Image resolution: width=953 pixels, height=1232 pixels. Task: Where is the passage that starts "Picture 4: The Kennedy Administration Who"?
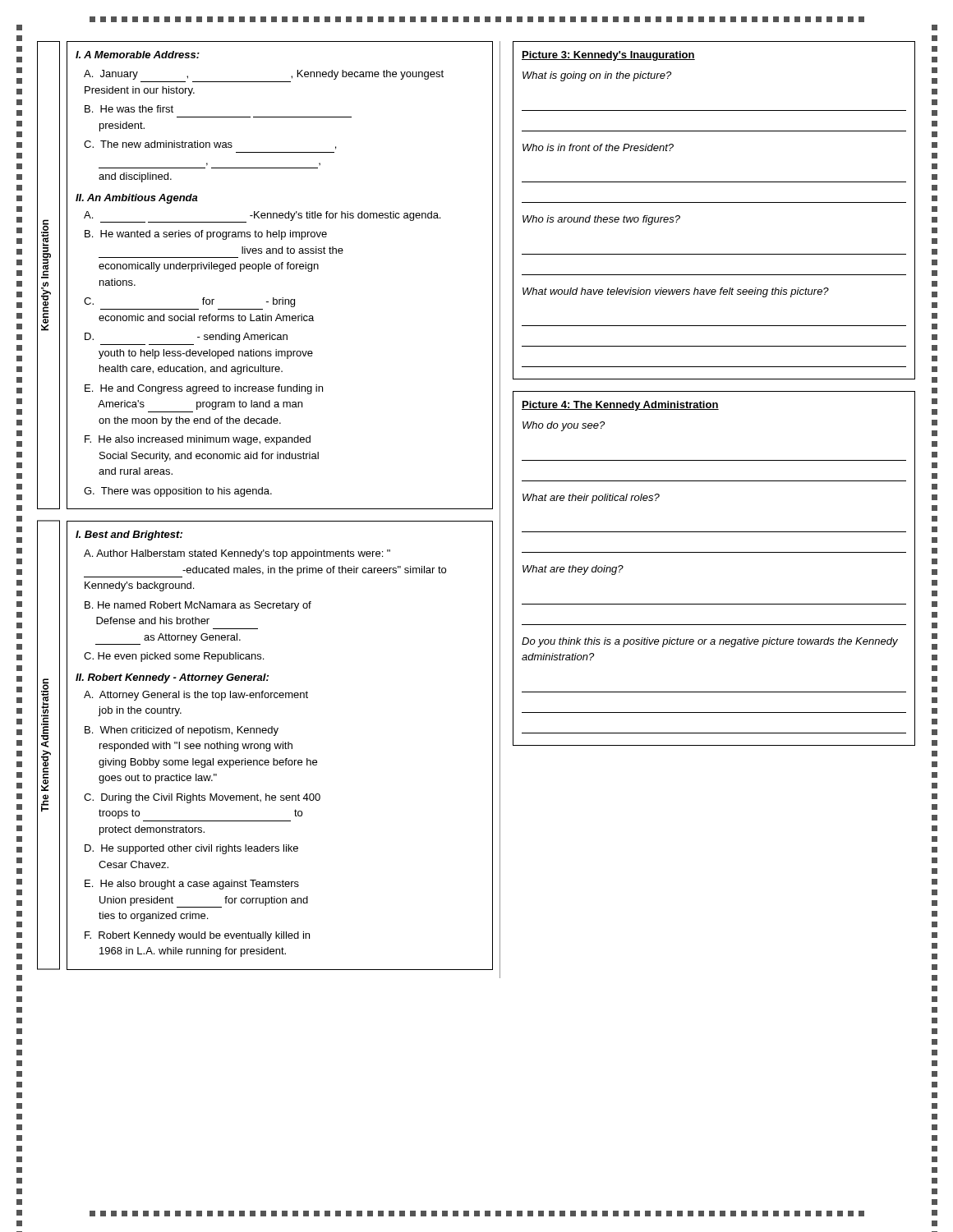click(620, 406)
